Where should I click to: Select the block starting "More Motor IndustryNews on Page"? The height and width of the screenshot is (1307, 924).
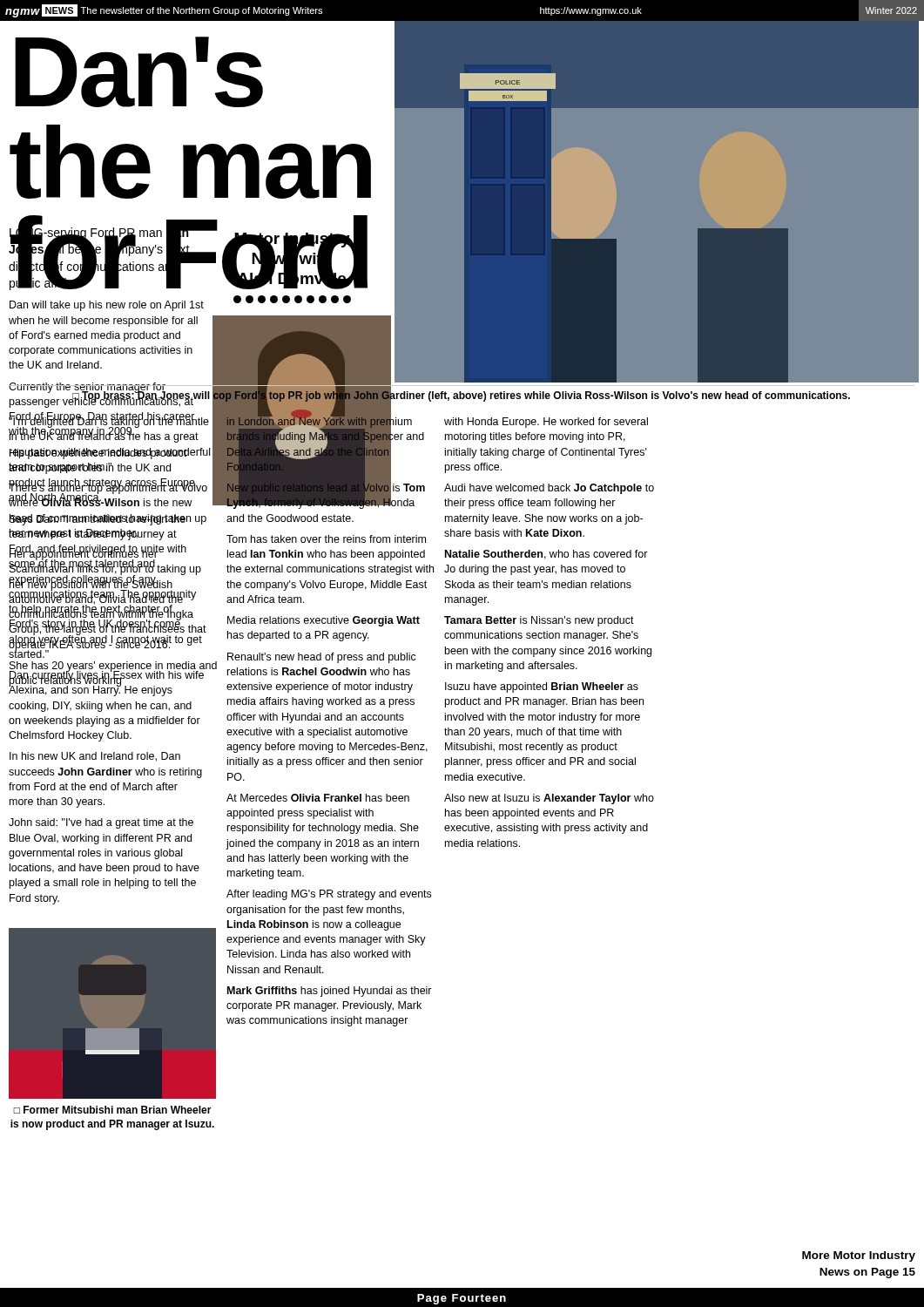pyautogui.click(x=858, y=1264)
